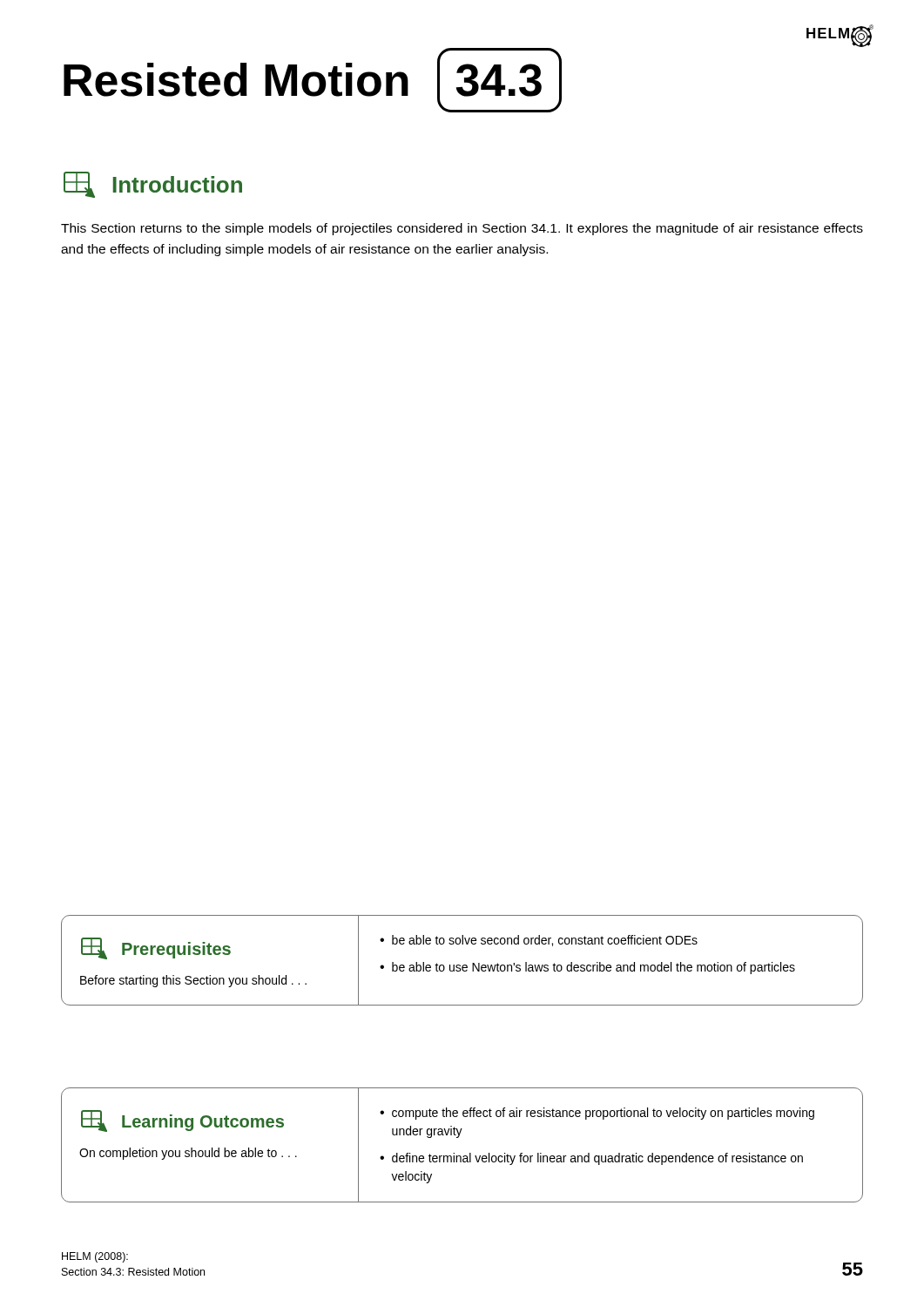This screenshot has width=924, height=1307.
Task: Locate the passage starting "Learning Outcomes"
Action: [203, 1121]
